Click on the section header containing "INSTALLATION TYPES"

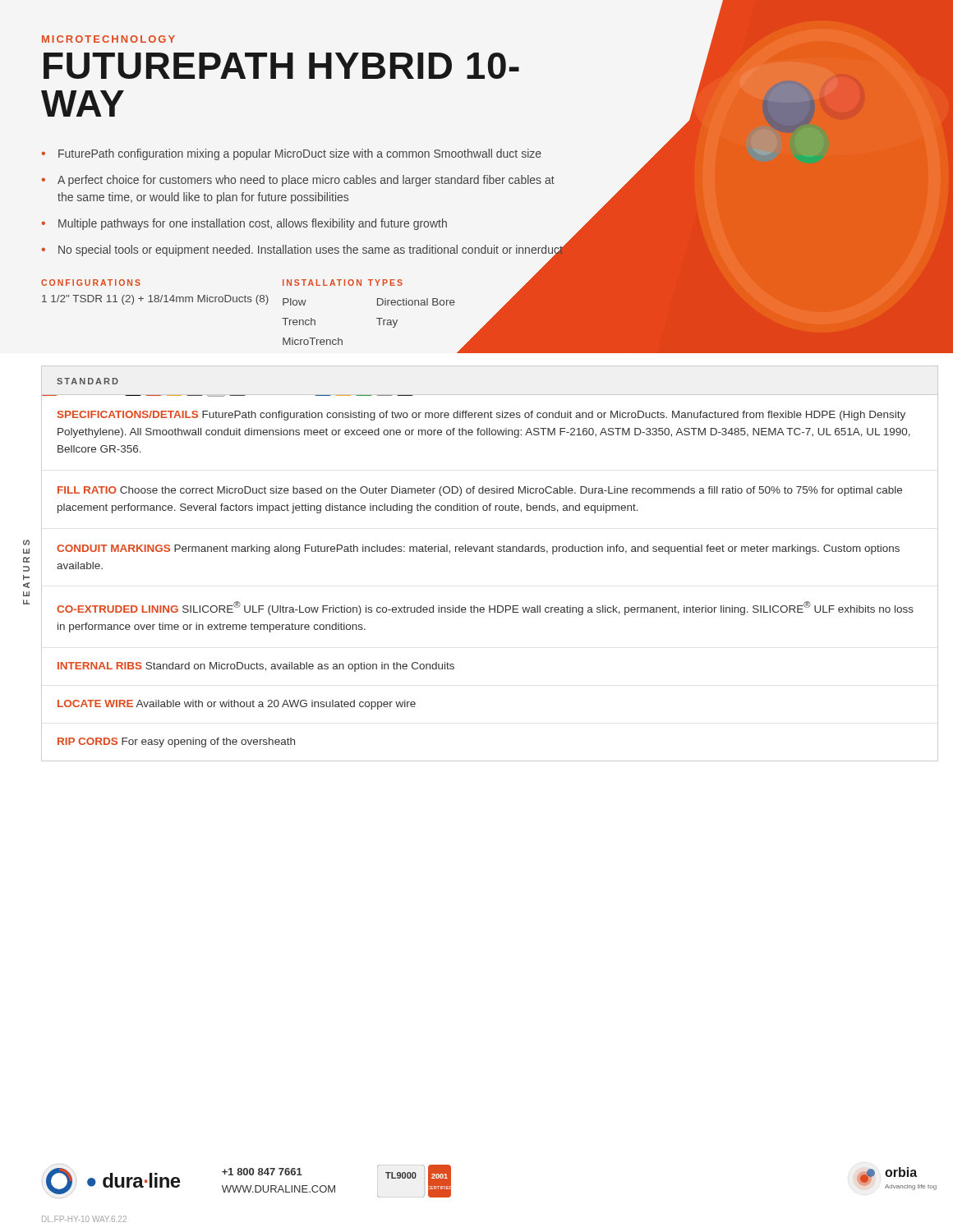pyautogui.click(x=343, y=283)
